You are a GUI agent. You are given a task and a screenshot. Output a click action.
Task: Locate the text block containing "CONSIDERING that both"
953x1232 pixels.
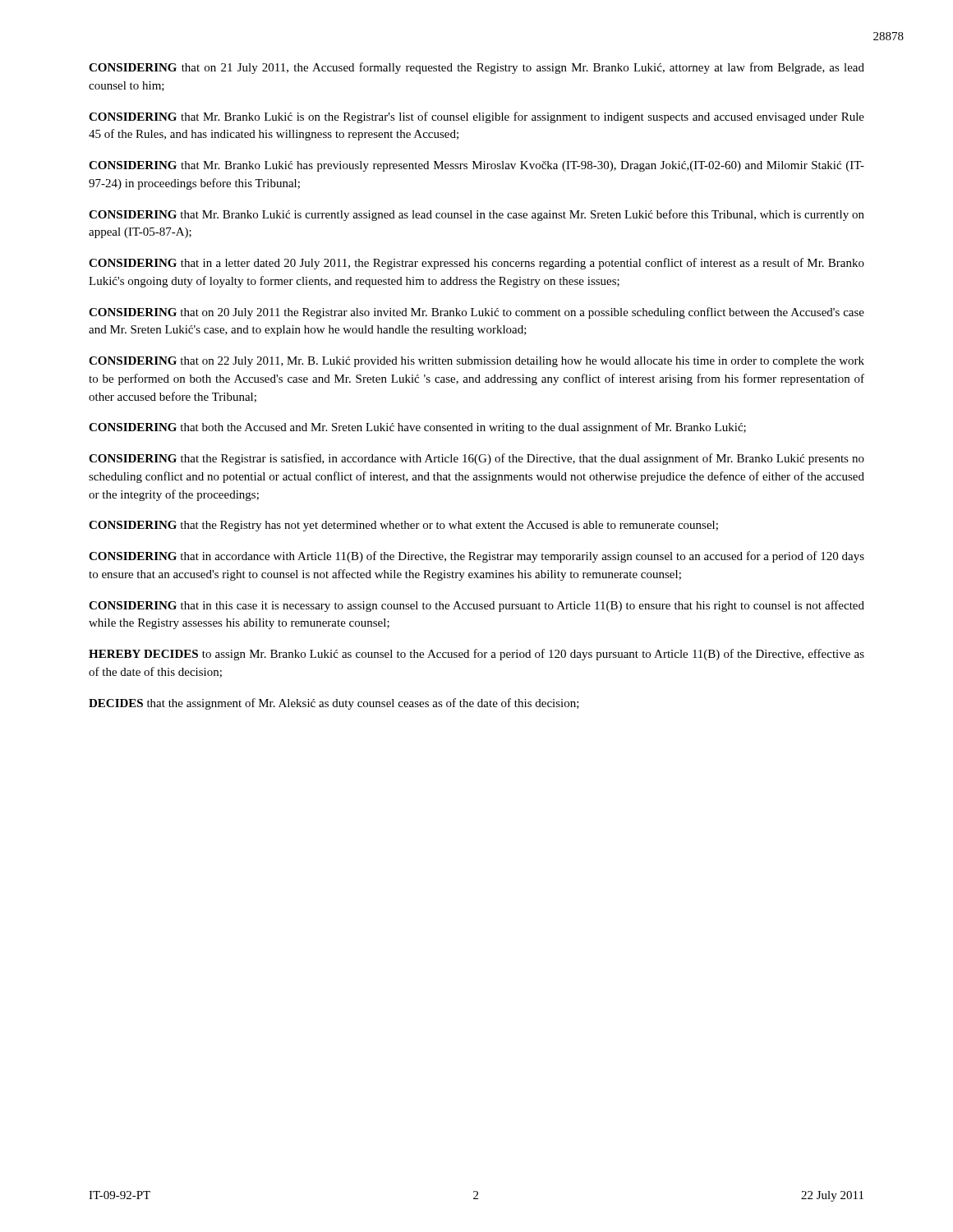[x=418, y=427]
